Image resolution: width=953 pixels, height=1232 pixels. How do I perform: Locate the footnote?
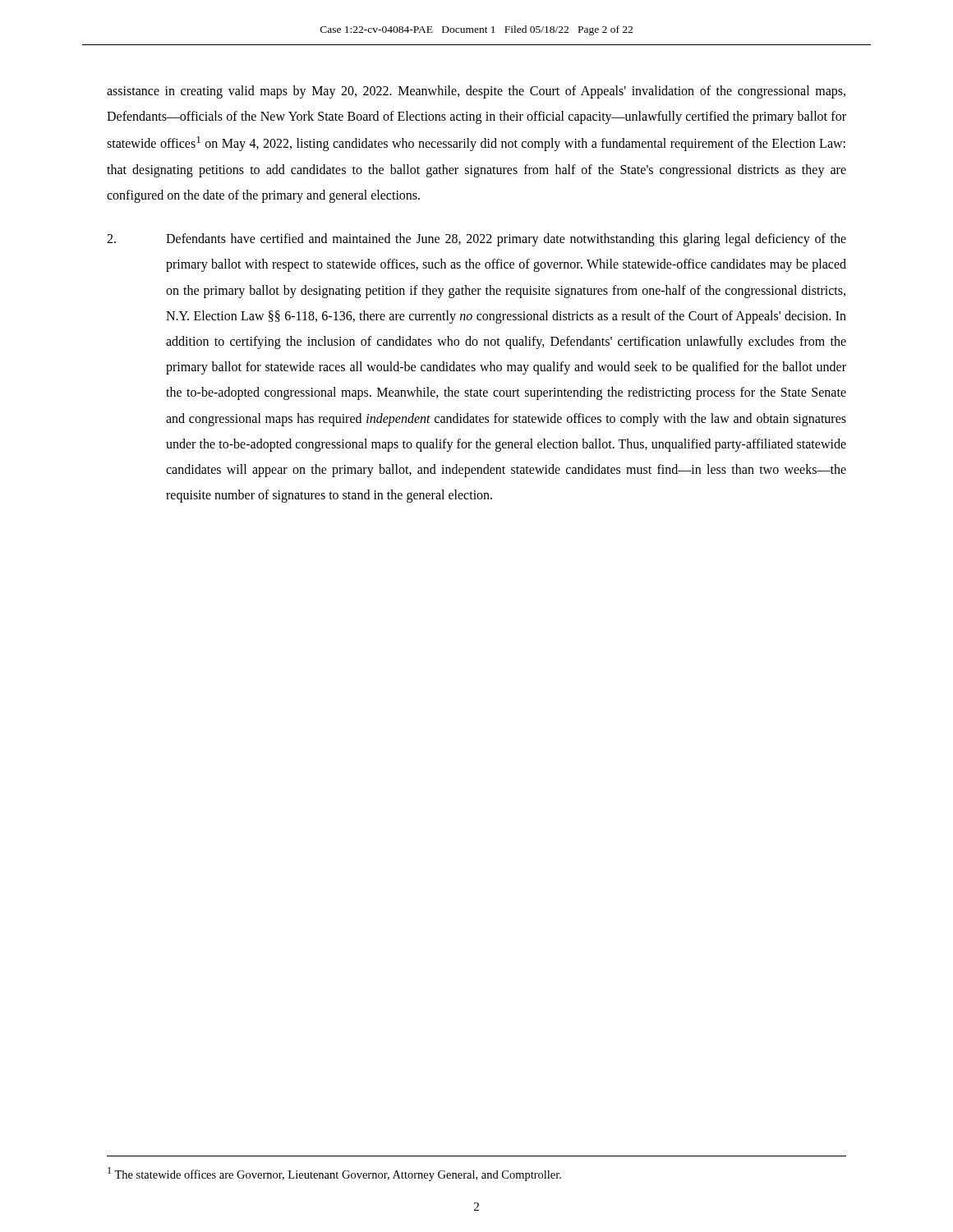tap(334, 1173)
